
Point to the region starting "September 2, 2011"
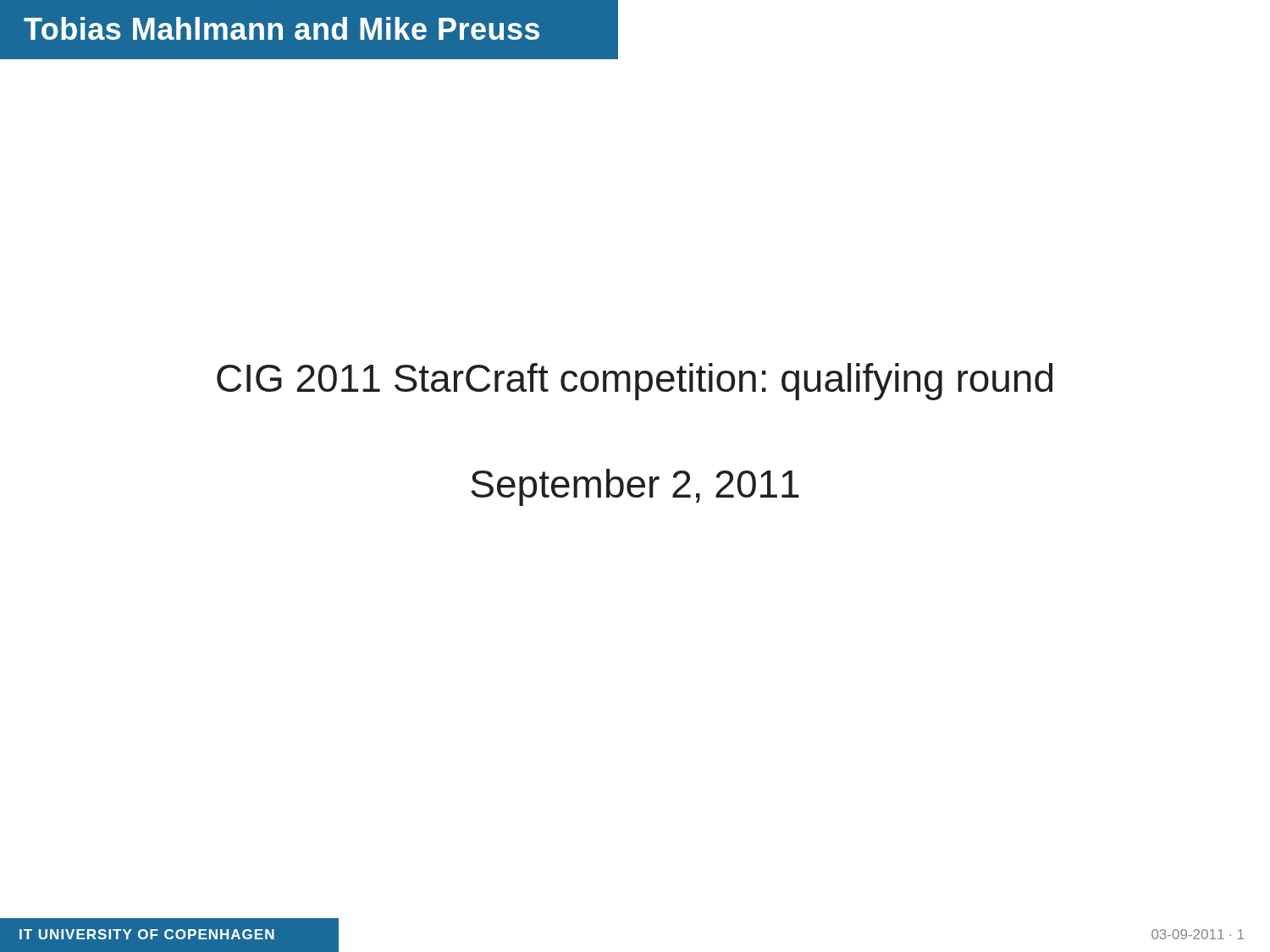point(635,484)
